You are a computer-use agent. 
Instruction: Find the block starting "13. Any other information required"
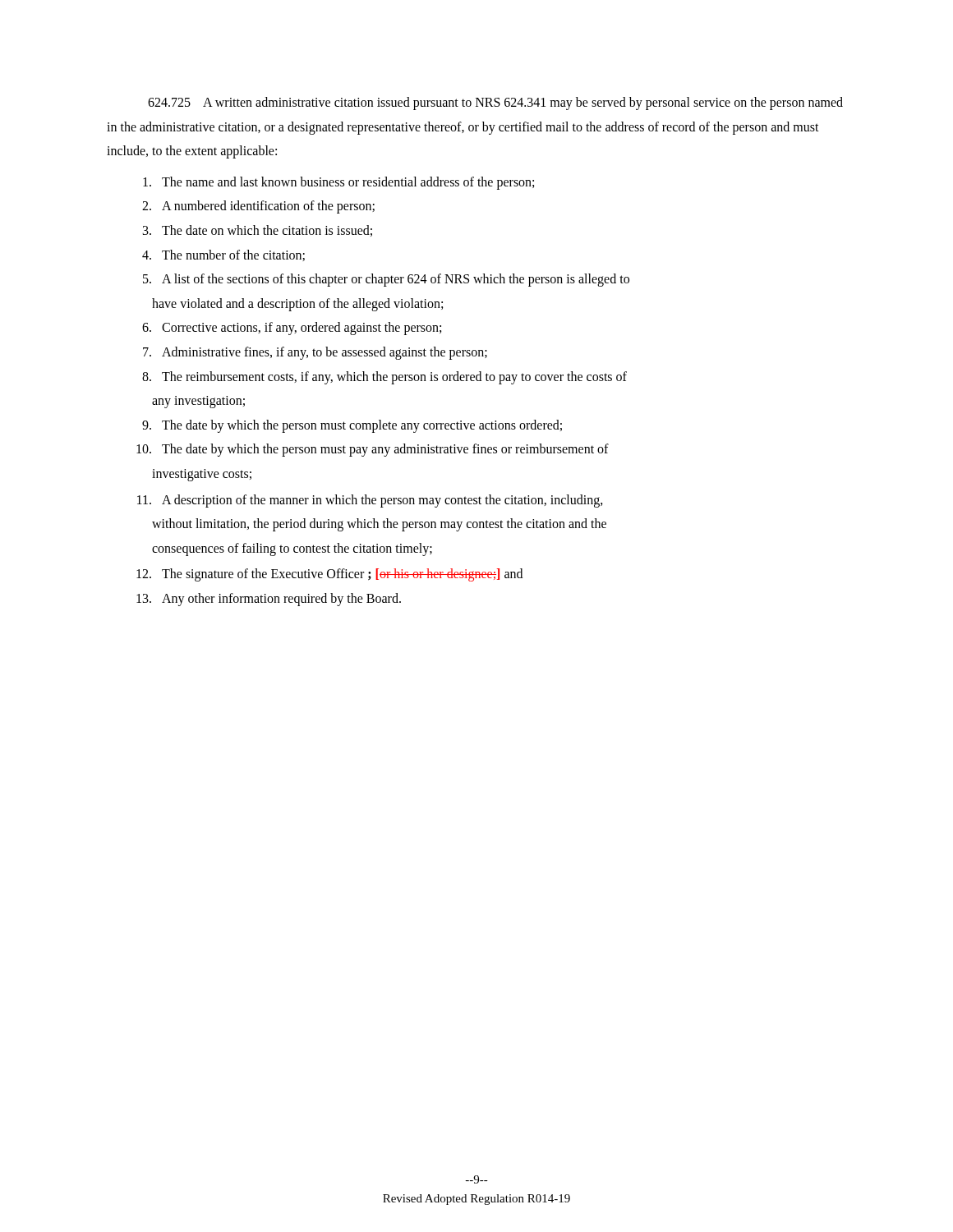point(254,598)
